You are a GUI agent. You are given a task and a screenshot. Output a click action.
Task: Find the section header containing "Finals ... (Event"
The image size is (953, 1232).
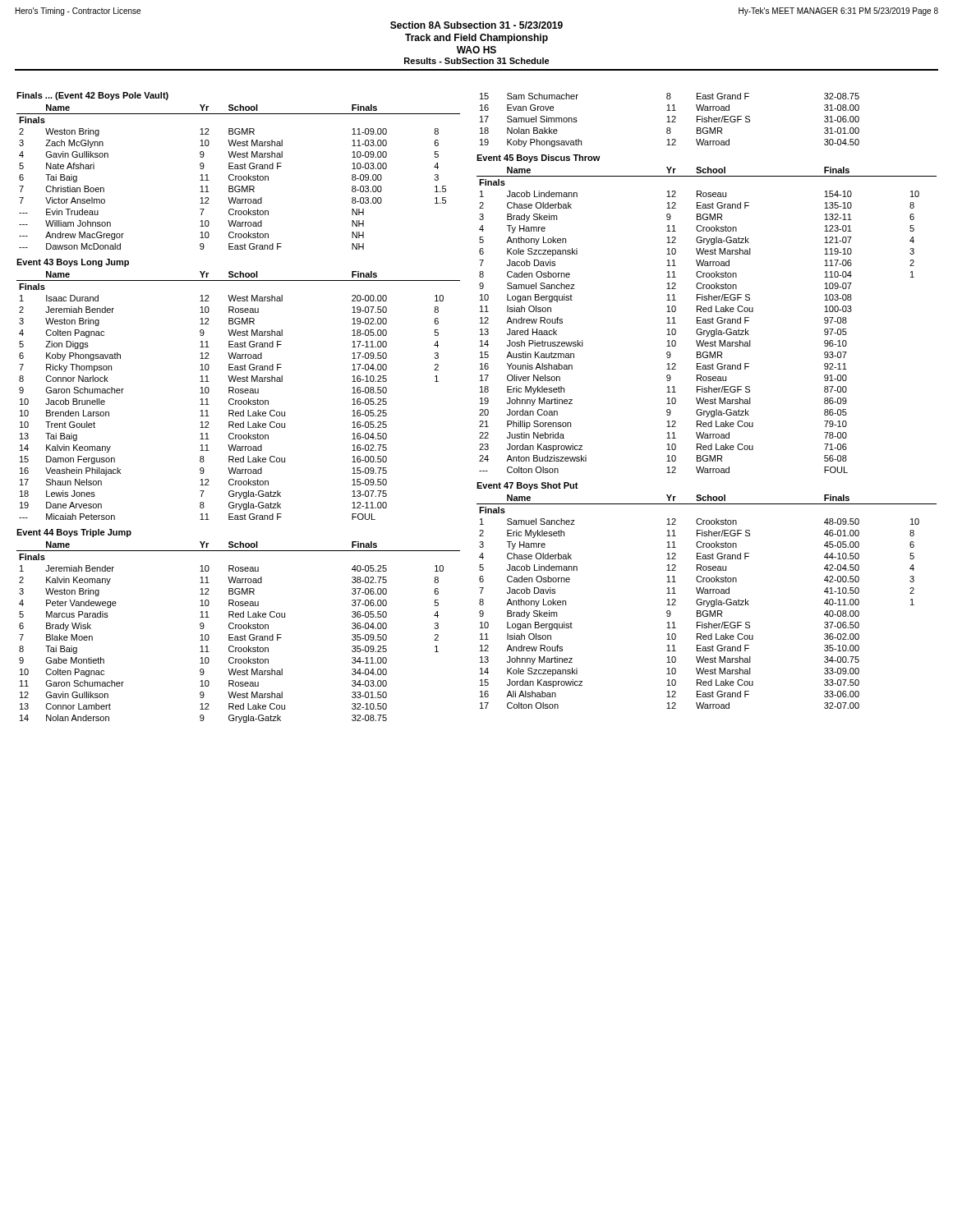coord(92,95)
